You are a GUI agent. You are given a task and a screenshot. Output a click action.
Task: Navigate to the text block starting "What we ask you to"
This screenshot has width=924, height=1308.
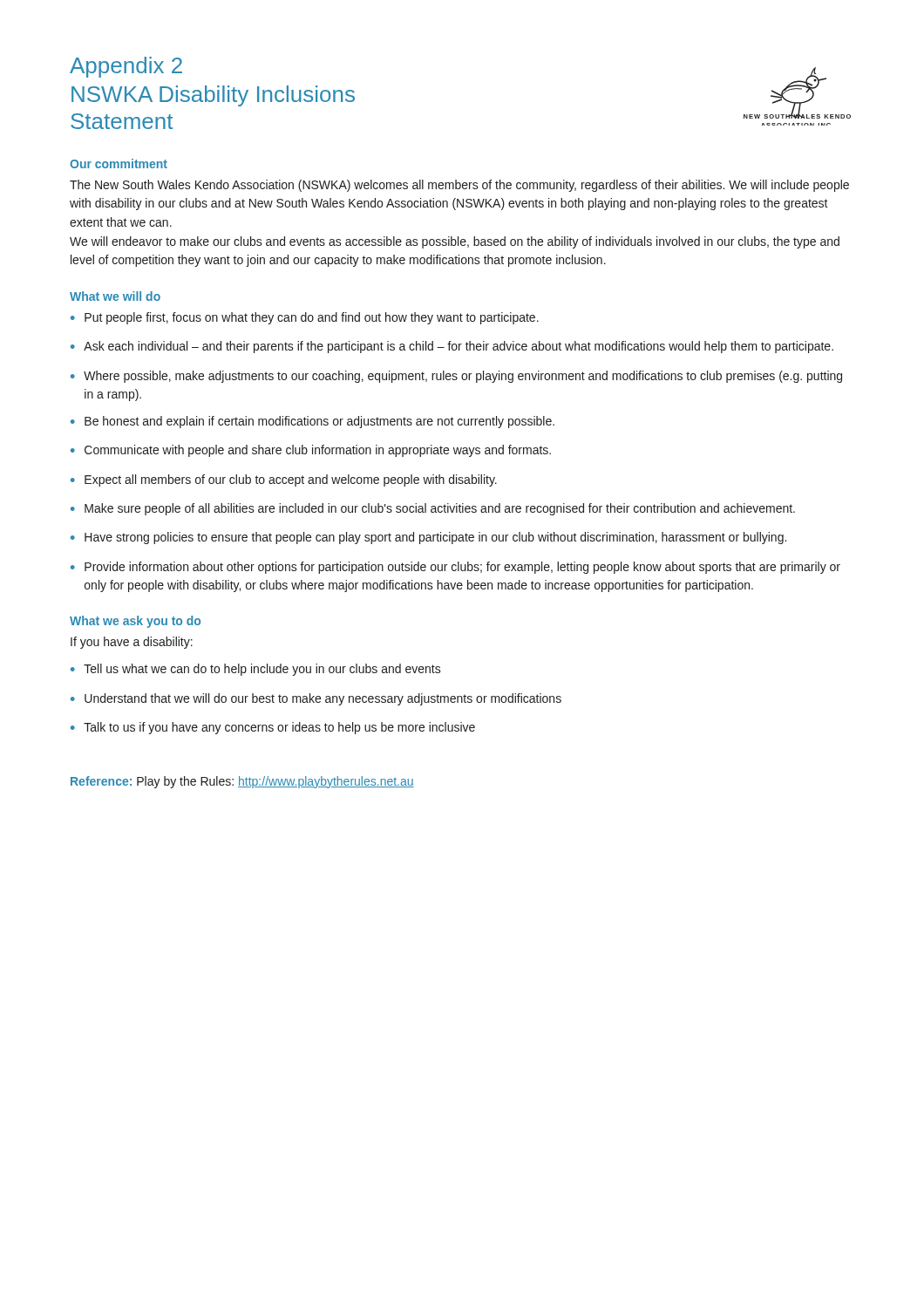click(x=136, y=621)
